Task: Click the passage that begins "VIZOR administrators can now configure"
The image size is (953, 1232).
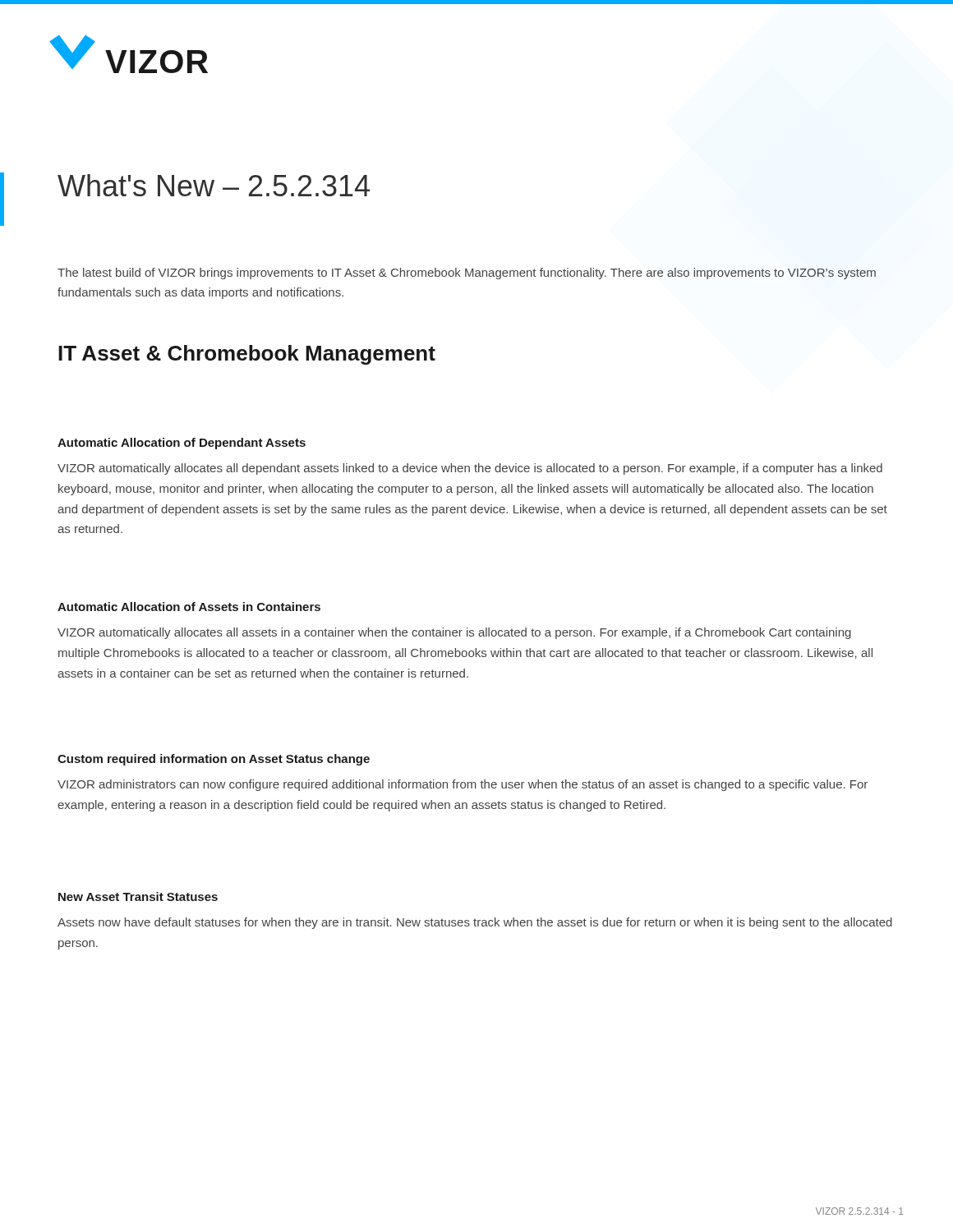Action: [476, 795]
